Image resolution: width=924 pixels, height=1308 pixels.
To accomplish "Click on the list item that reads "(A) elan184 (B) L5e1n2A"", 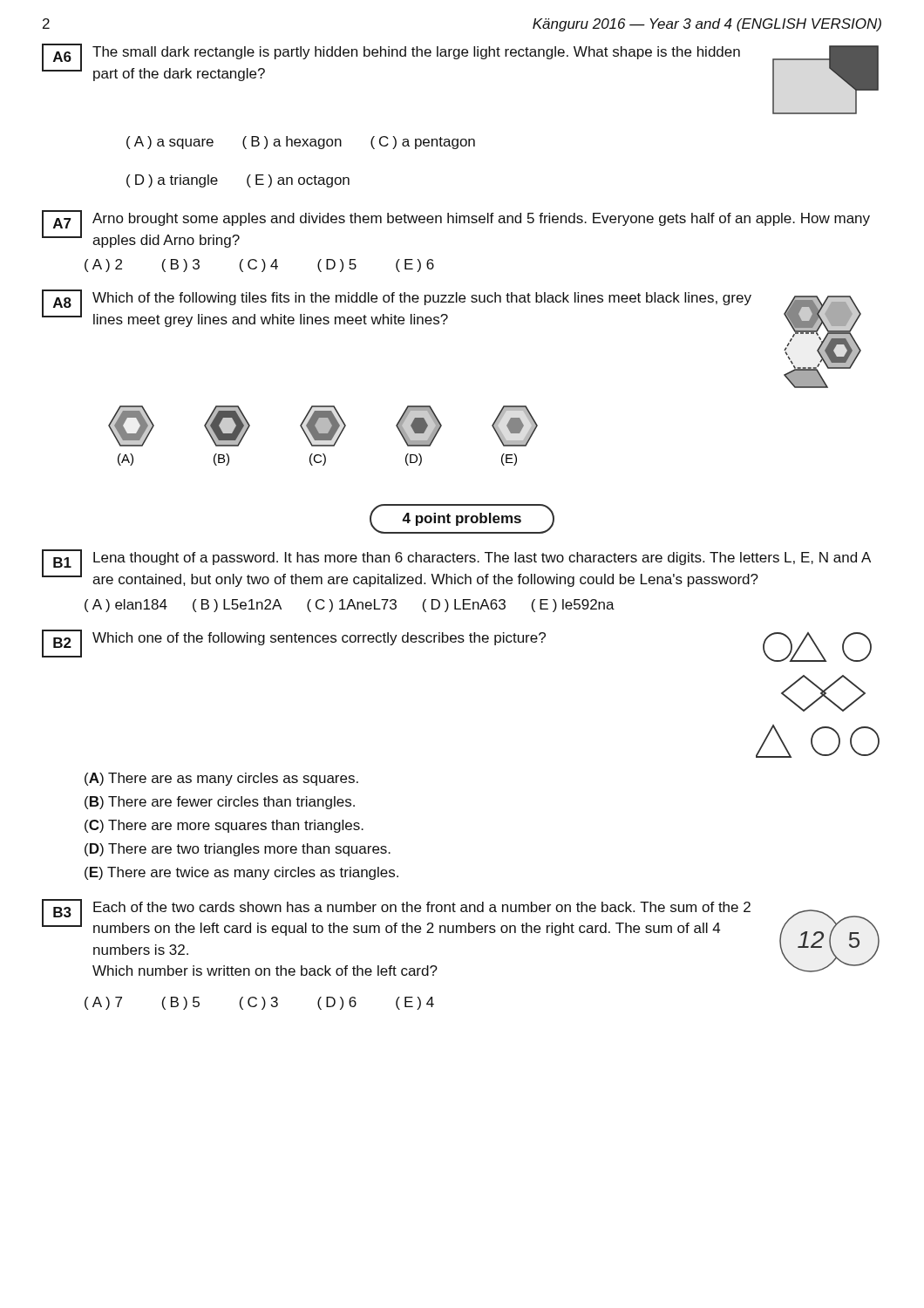I will [349, 605].
